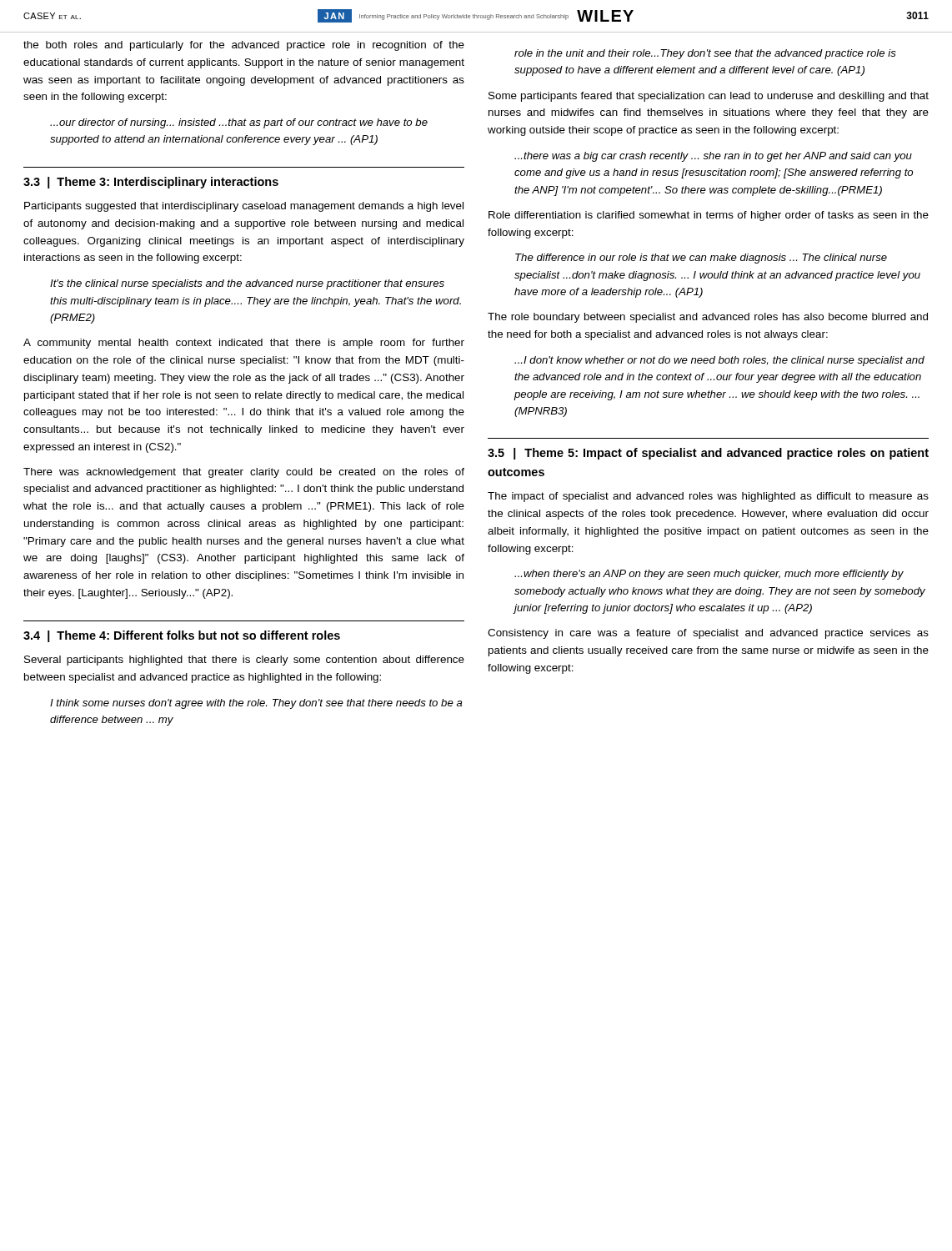Viewport: 952px width, 1251px height.
Task: Click on the text block starting "A community mental health context"
Action: pos(244,395)
